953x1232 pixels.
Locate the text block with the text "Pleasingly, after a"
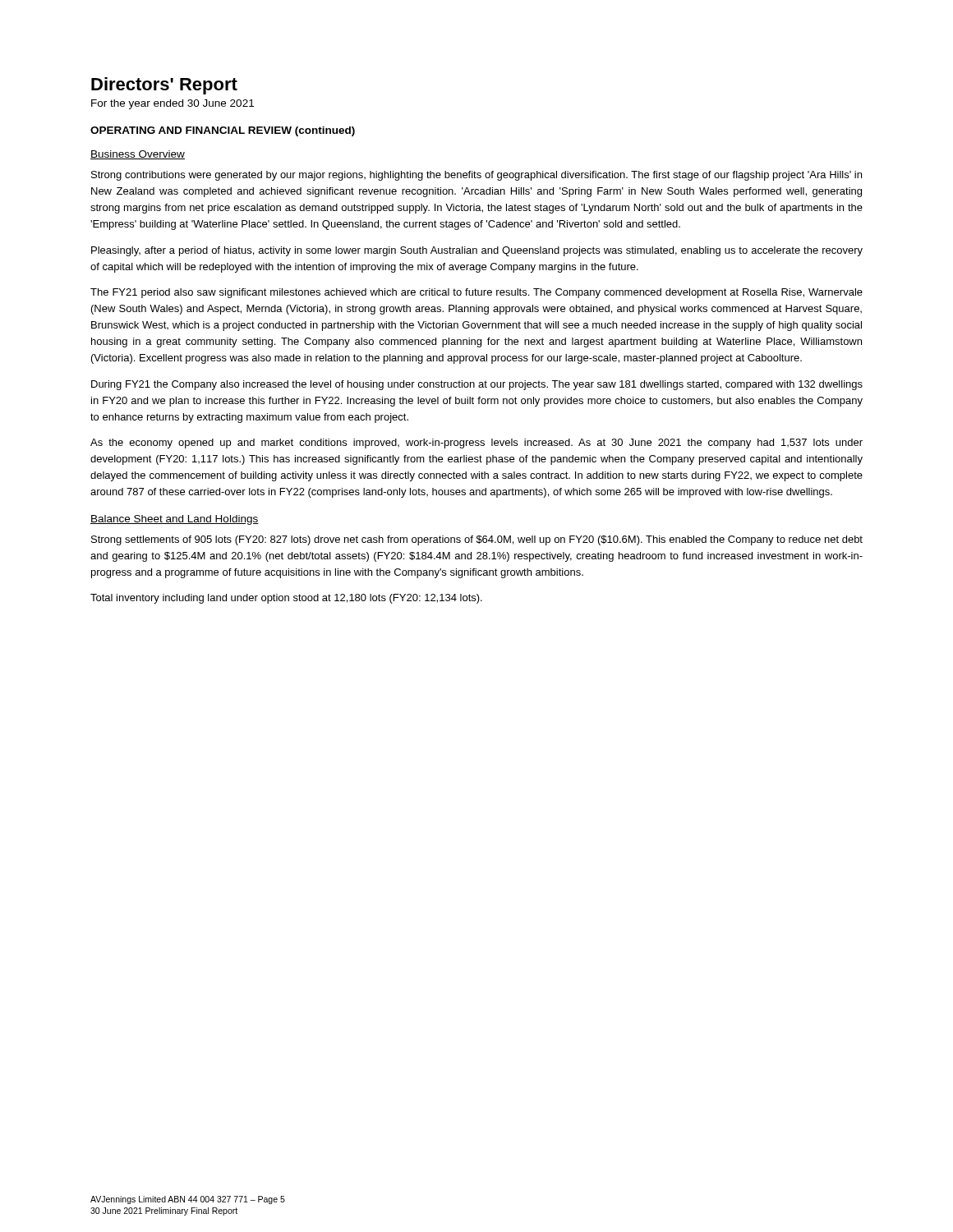coord(476,258)
